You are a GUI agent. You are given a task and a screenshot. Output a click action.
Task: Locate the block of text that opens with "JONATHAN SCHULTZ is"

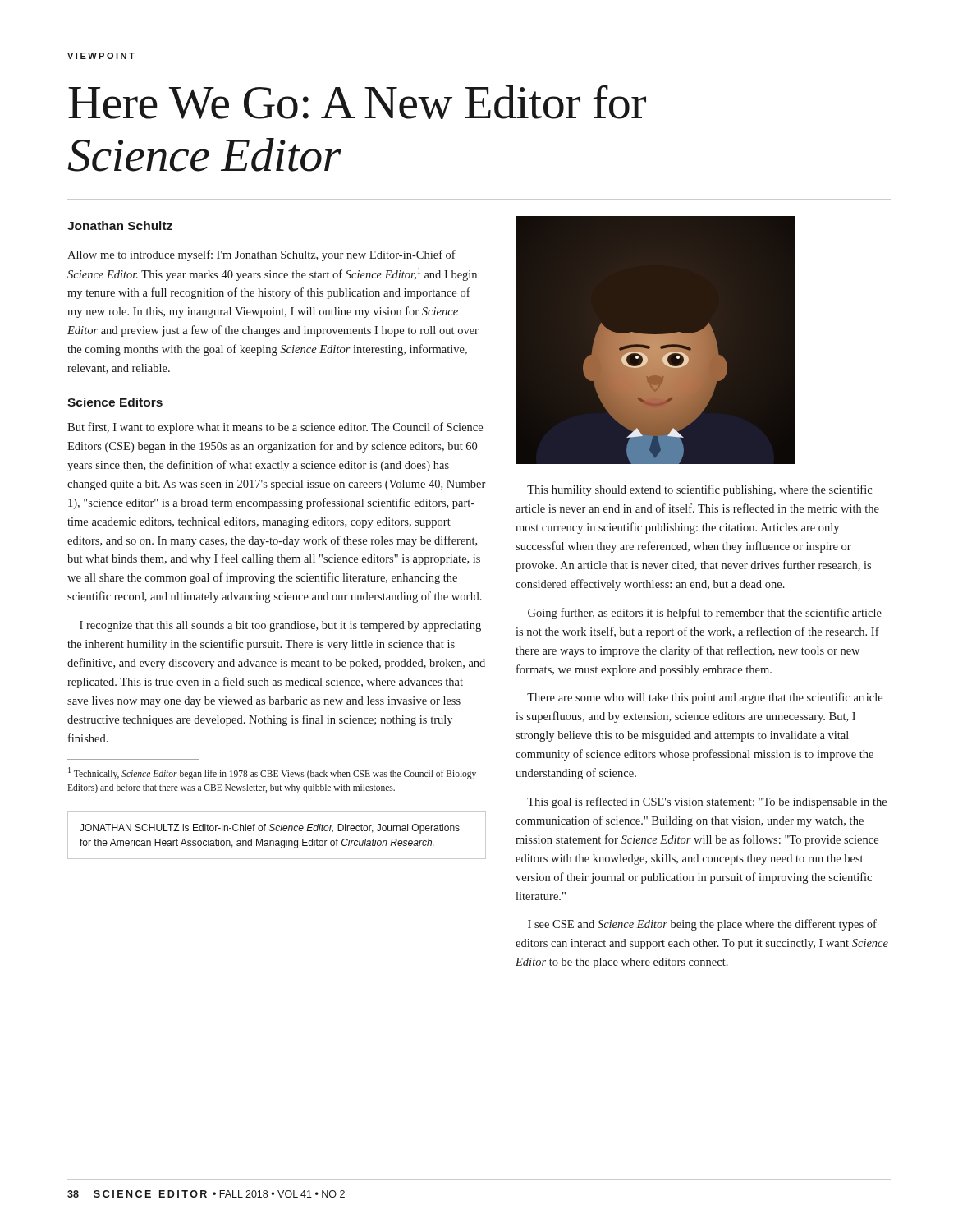tap(270, 835)
